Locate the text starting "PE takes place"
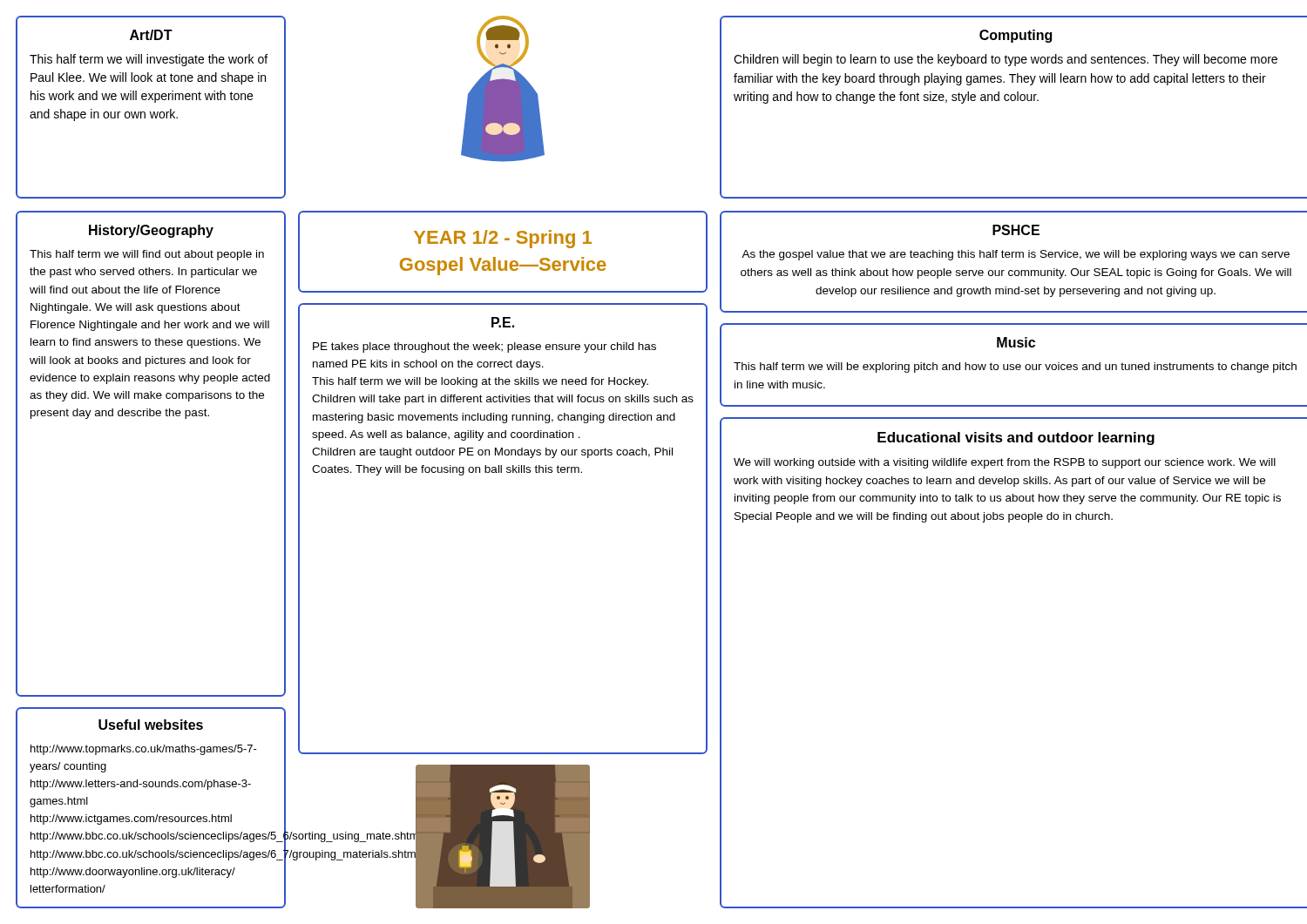This screenshot has width=1307, height=924. [503, 408]
